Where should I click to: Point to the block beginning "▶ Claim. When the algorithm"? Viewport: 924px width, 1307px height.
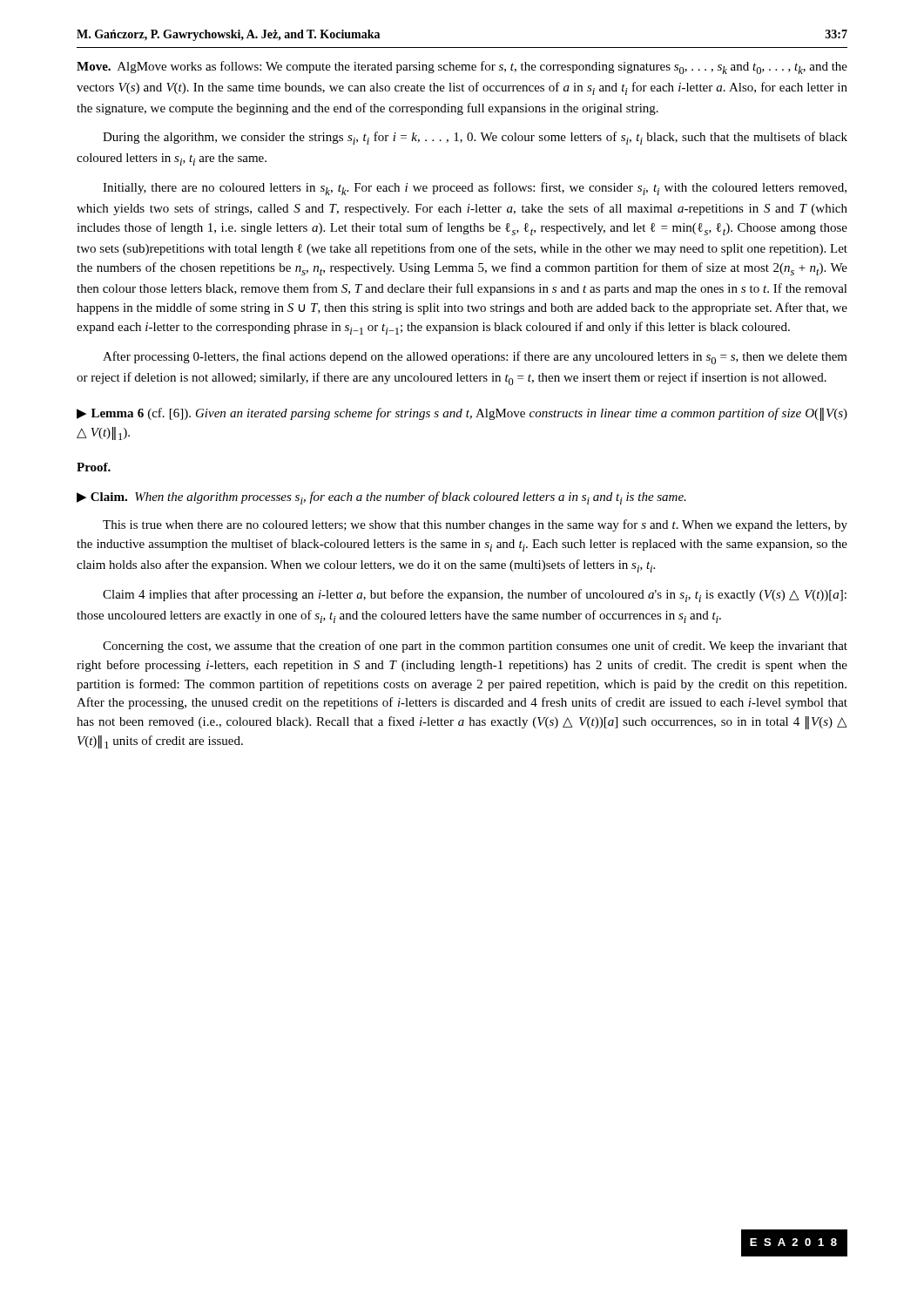click(x=462, y=499)
